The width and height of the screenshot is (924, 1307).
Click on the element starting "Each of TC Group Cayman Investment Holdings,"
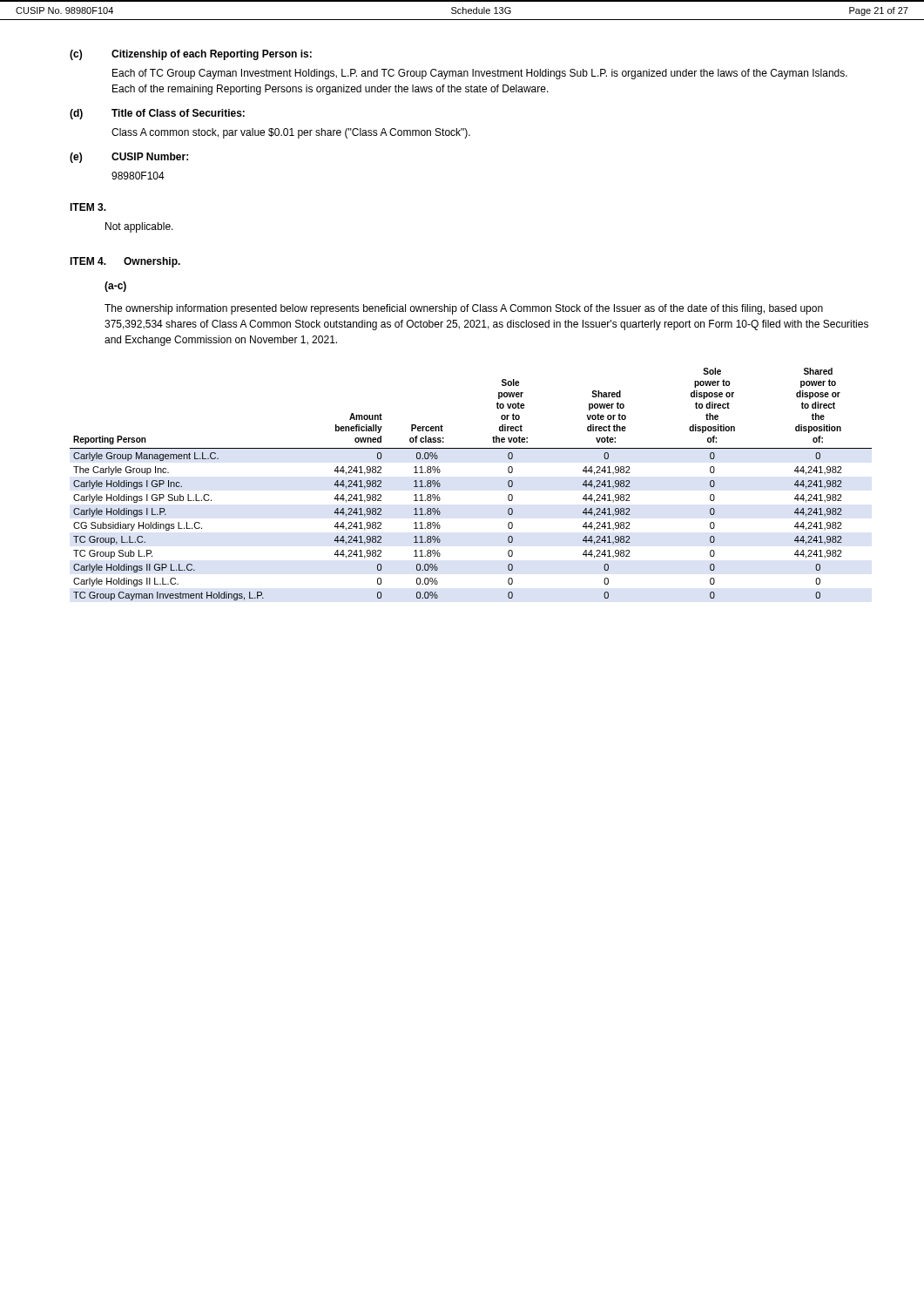tap(480, 81)
